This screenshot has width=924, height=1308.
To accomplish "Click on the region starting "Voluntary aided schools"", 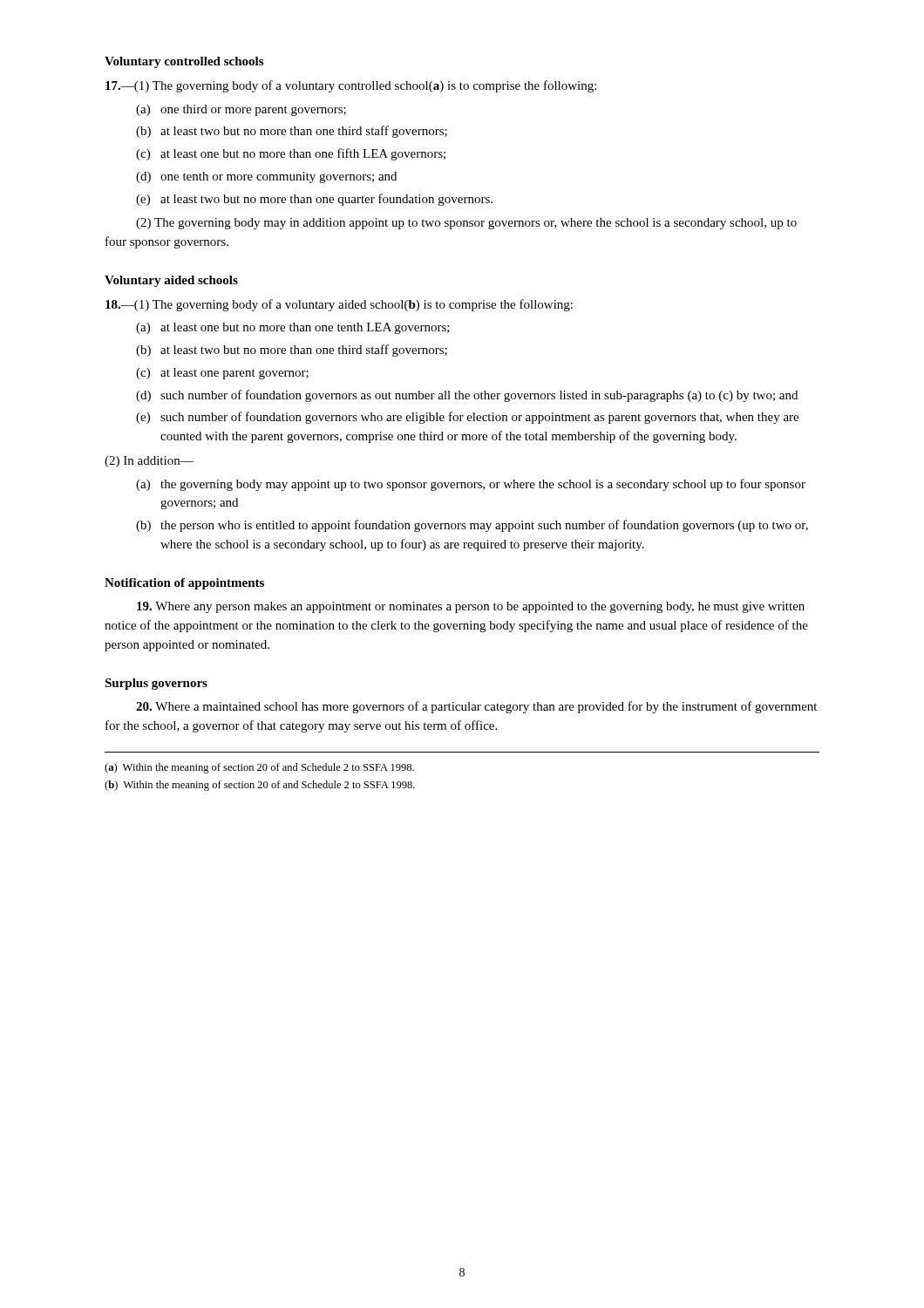I will pyautogui.click(x=171, y=280).
